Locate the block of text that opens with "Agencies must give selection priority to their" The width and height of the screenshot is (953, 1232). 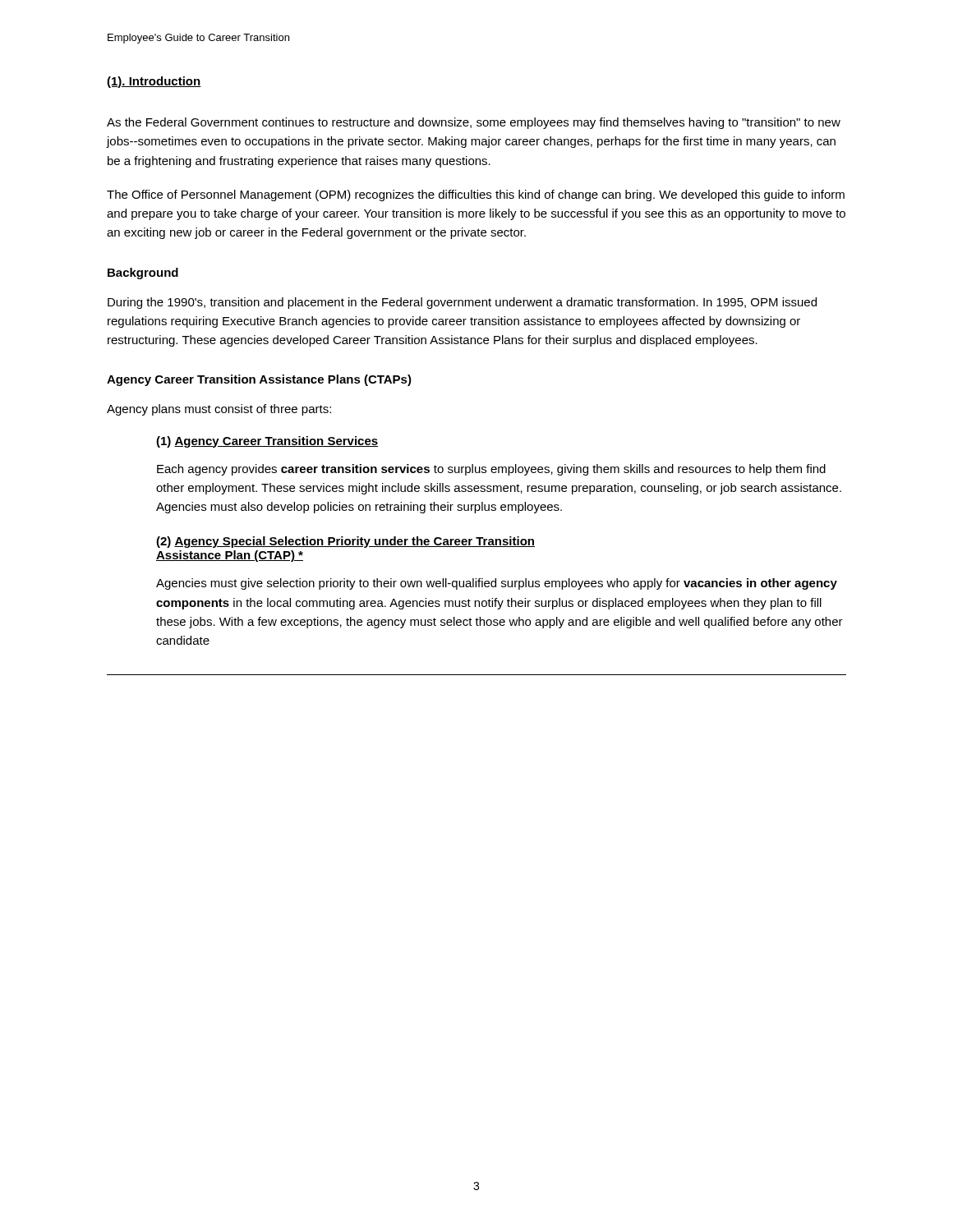coord(499,612)
